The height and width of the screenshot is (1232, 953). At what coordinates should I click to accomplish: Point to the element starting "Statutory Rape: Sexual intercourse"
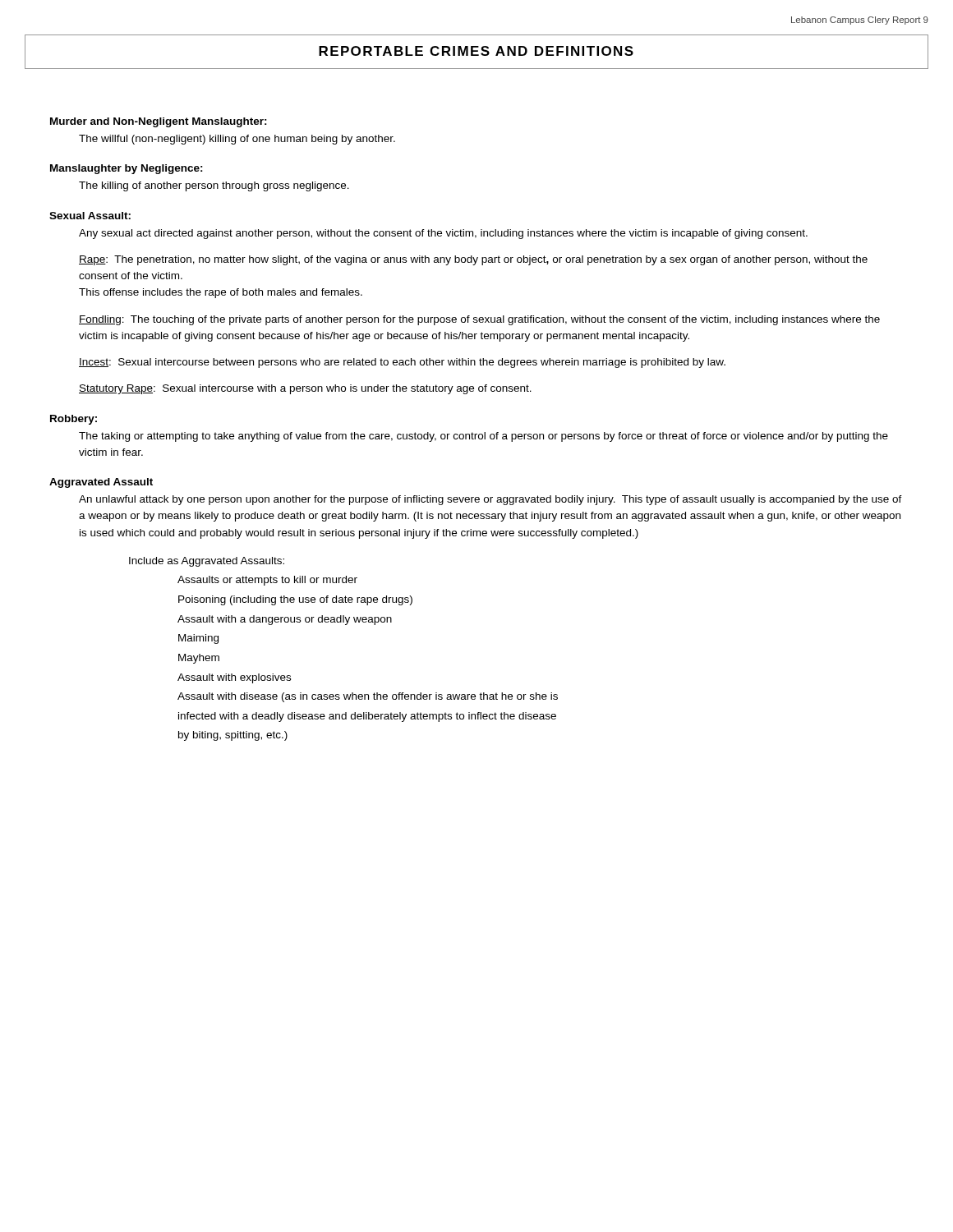(305, 388)
